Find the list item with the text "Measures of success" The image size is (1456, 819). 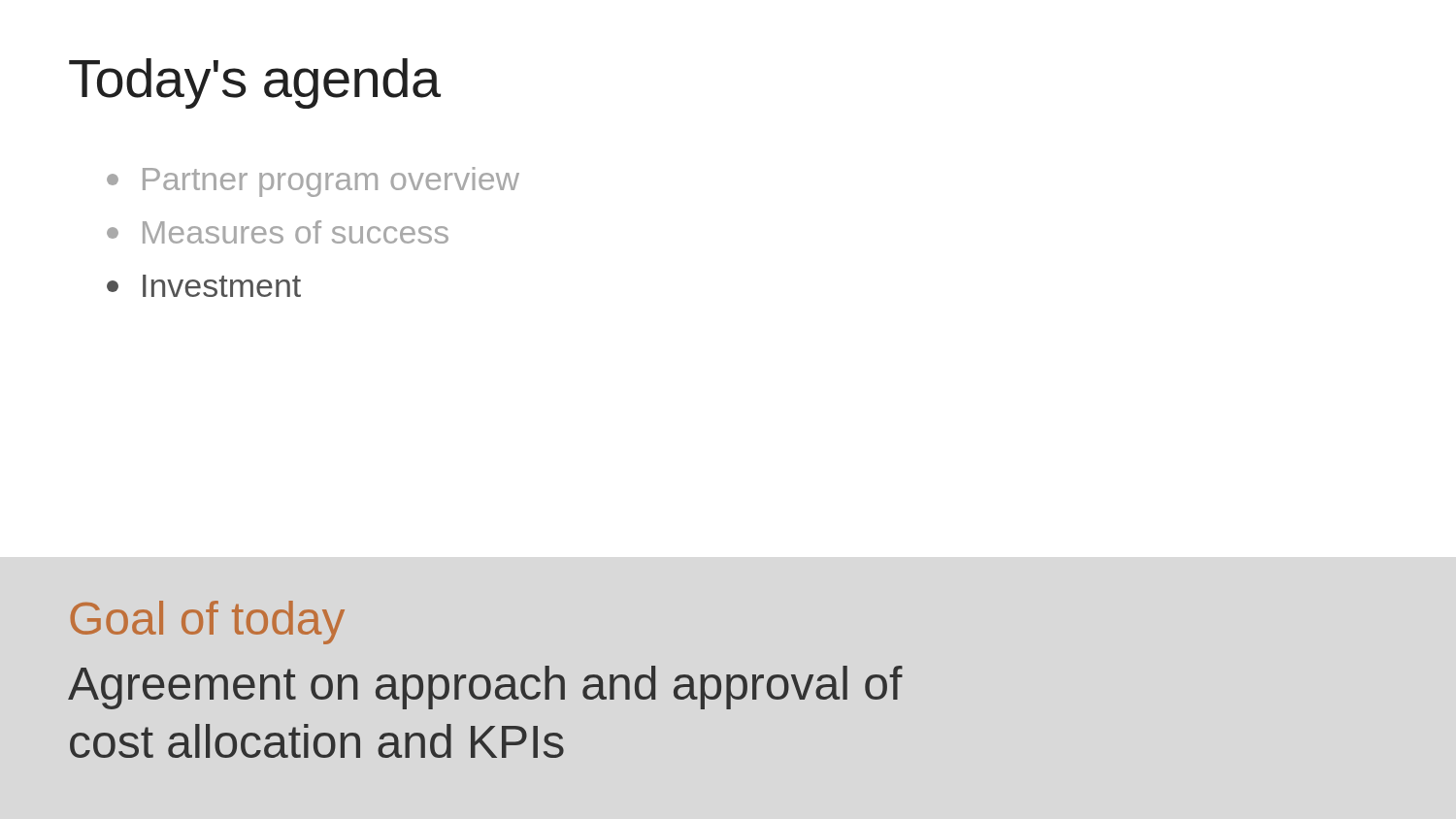tap(278, 232)
